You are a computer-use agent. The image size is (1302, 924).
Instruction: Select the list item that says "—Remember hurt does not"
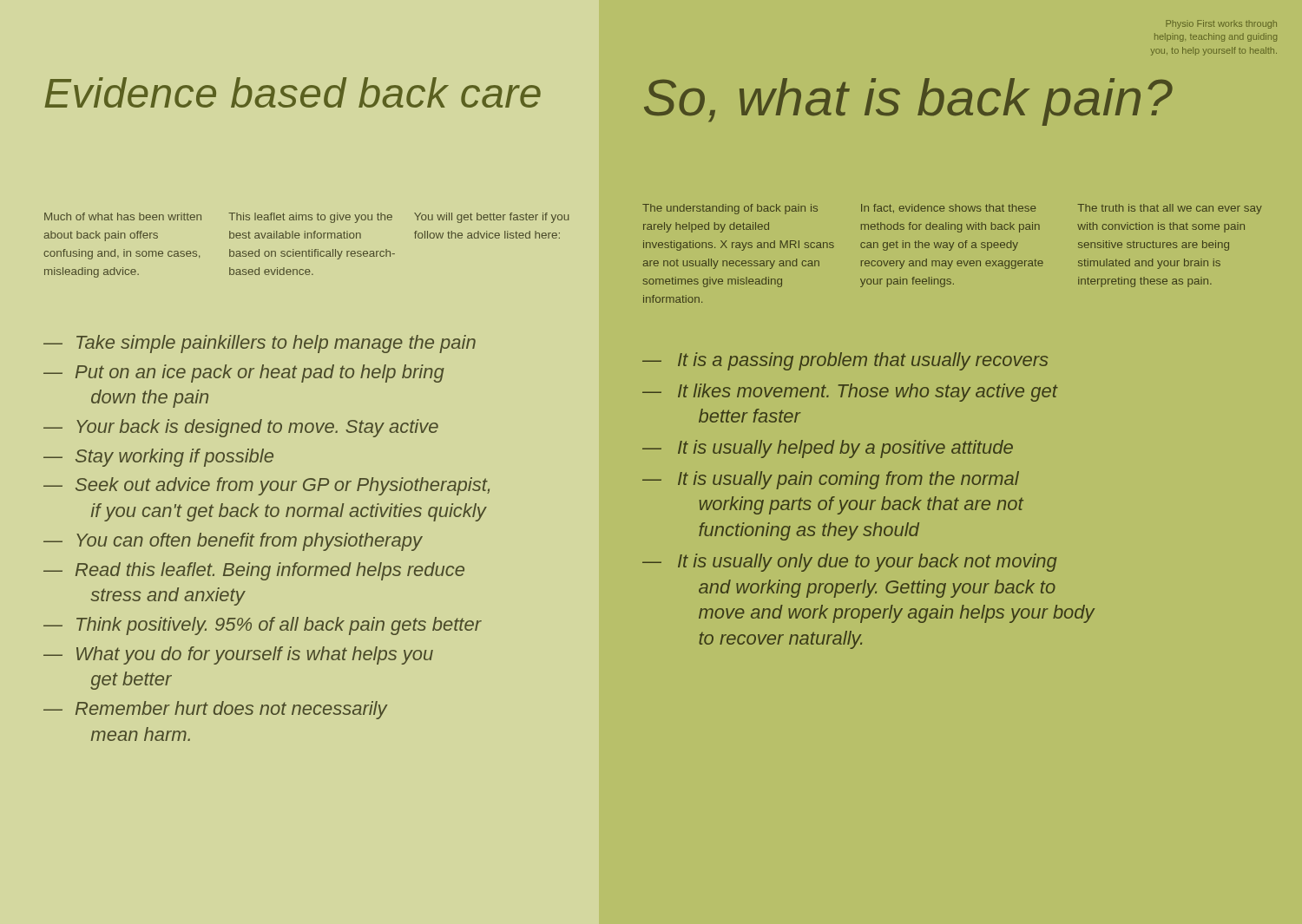pyautogui.click(x=215, y=722)
